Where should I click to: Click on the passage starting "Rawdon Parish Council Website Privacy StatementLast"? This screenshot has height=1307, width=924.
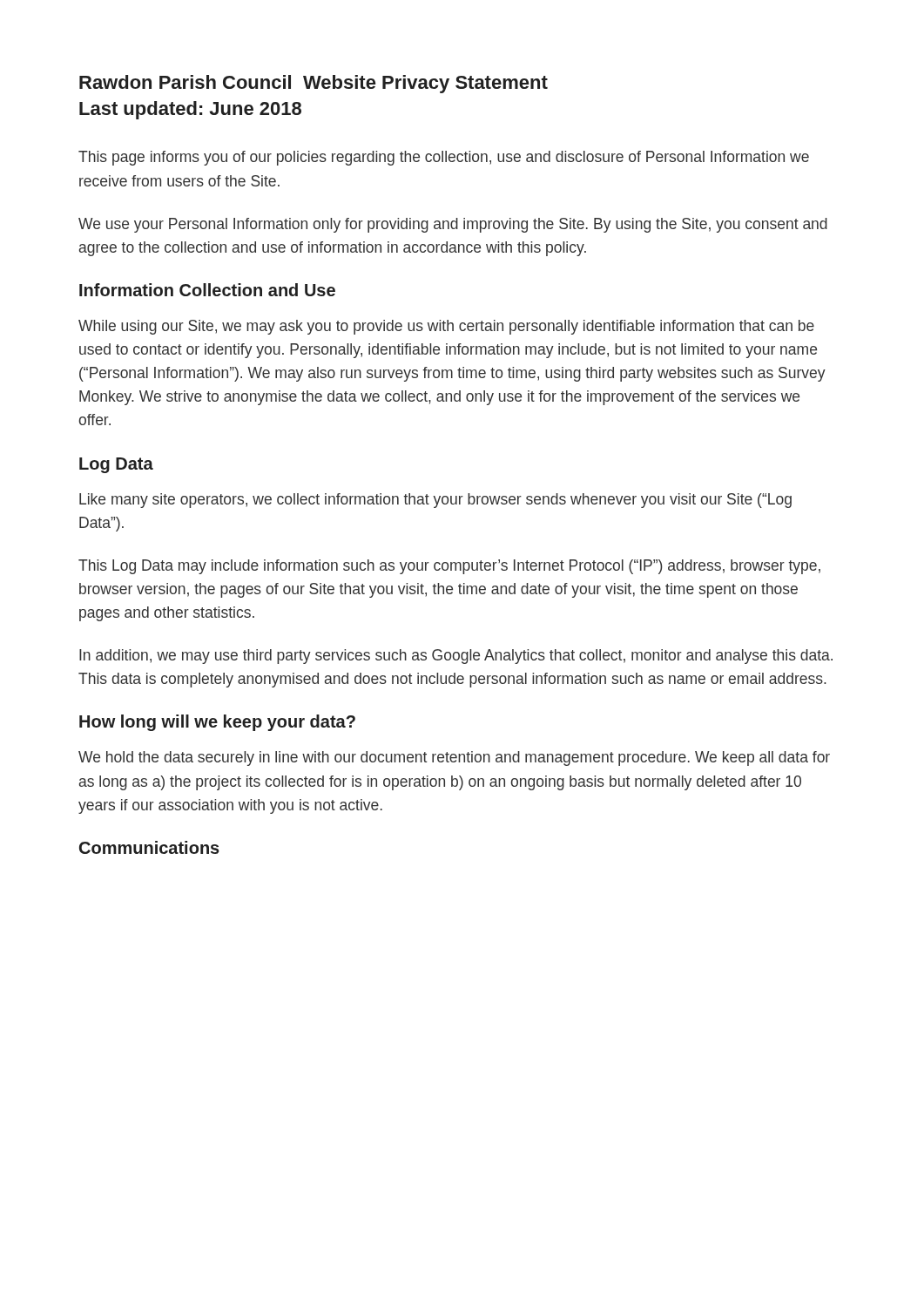[313, 95]
